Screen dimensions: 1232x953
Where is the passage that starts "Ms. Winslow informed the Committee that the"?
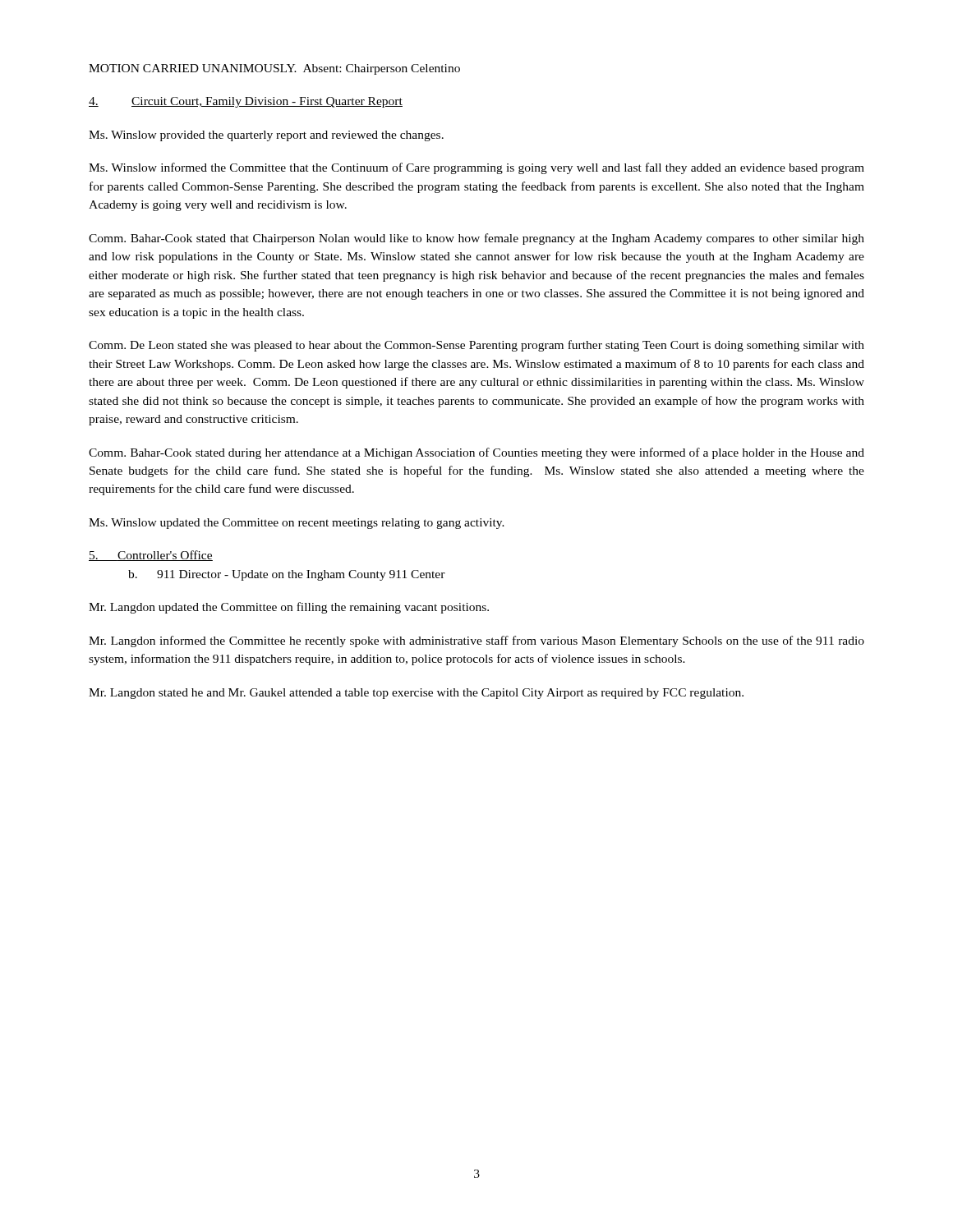pos(476,186)
